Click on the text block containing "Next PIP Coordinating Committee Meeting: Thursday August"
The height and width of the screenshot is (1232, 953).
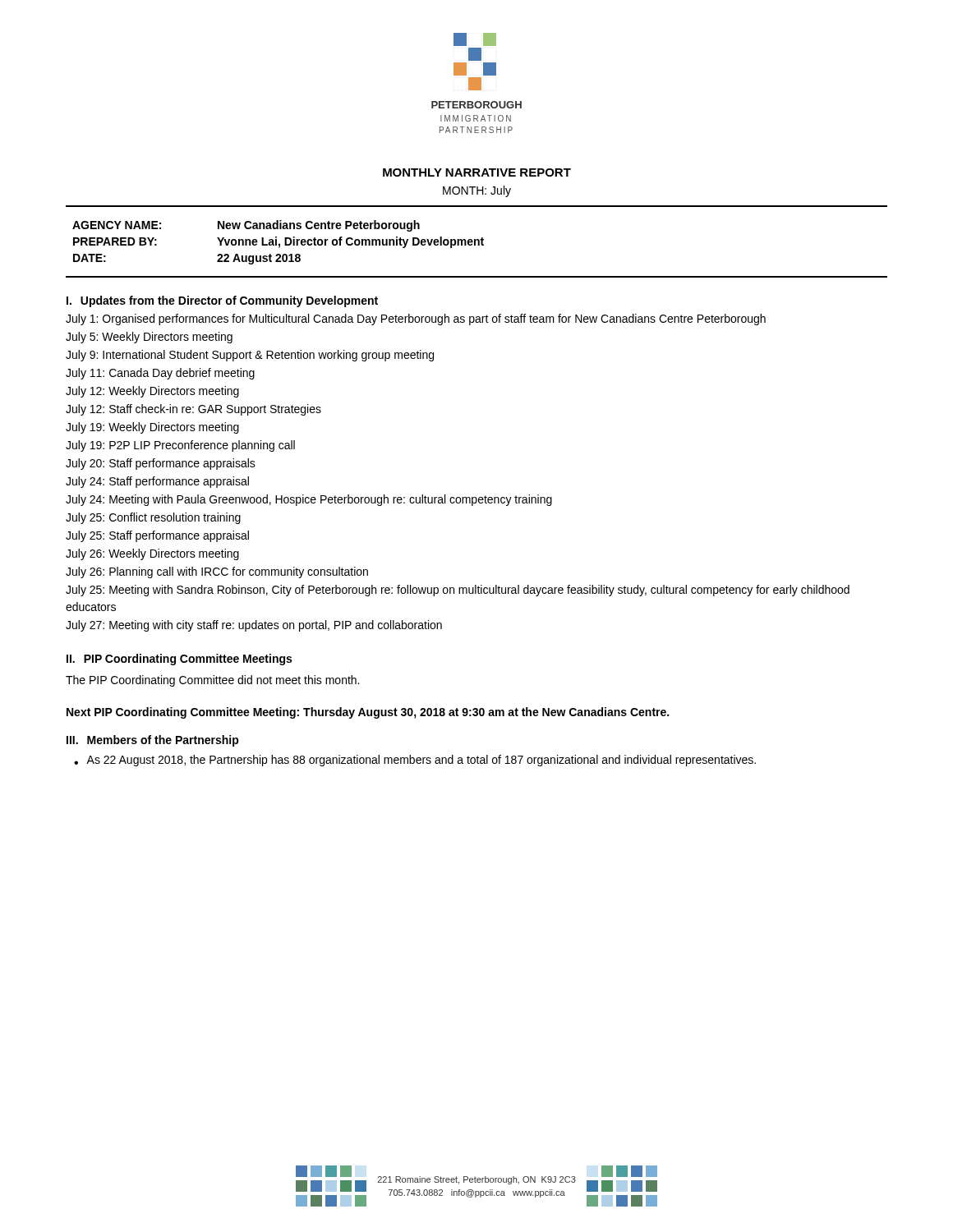pos(368,712)
